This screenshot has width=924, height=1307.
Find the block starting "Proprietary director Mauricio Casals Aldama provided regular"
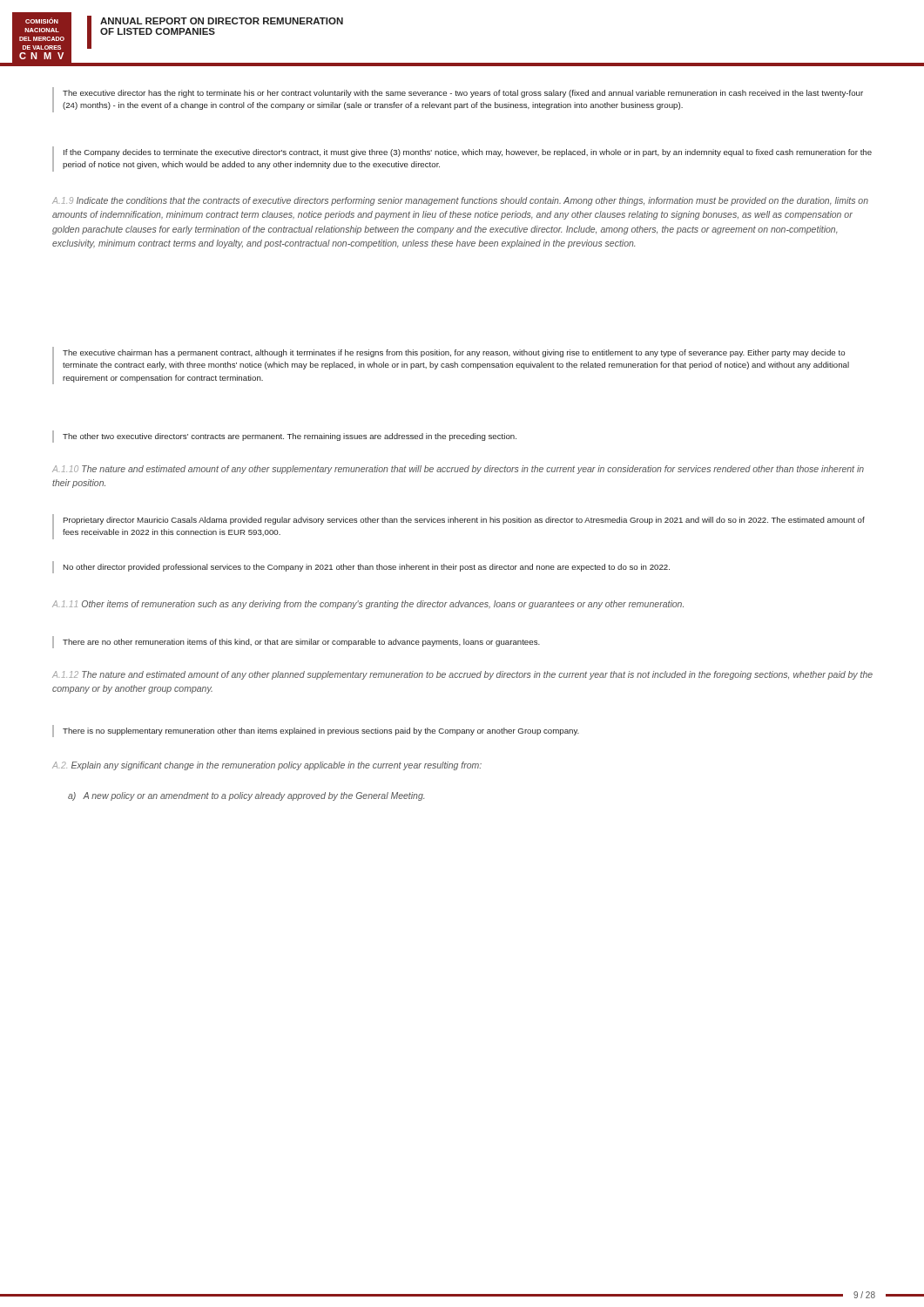click(x=464, y=526)
